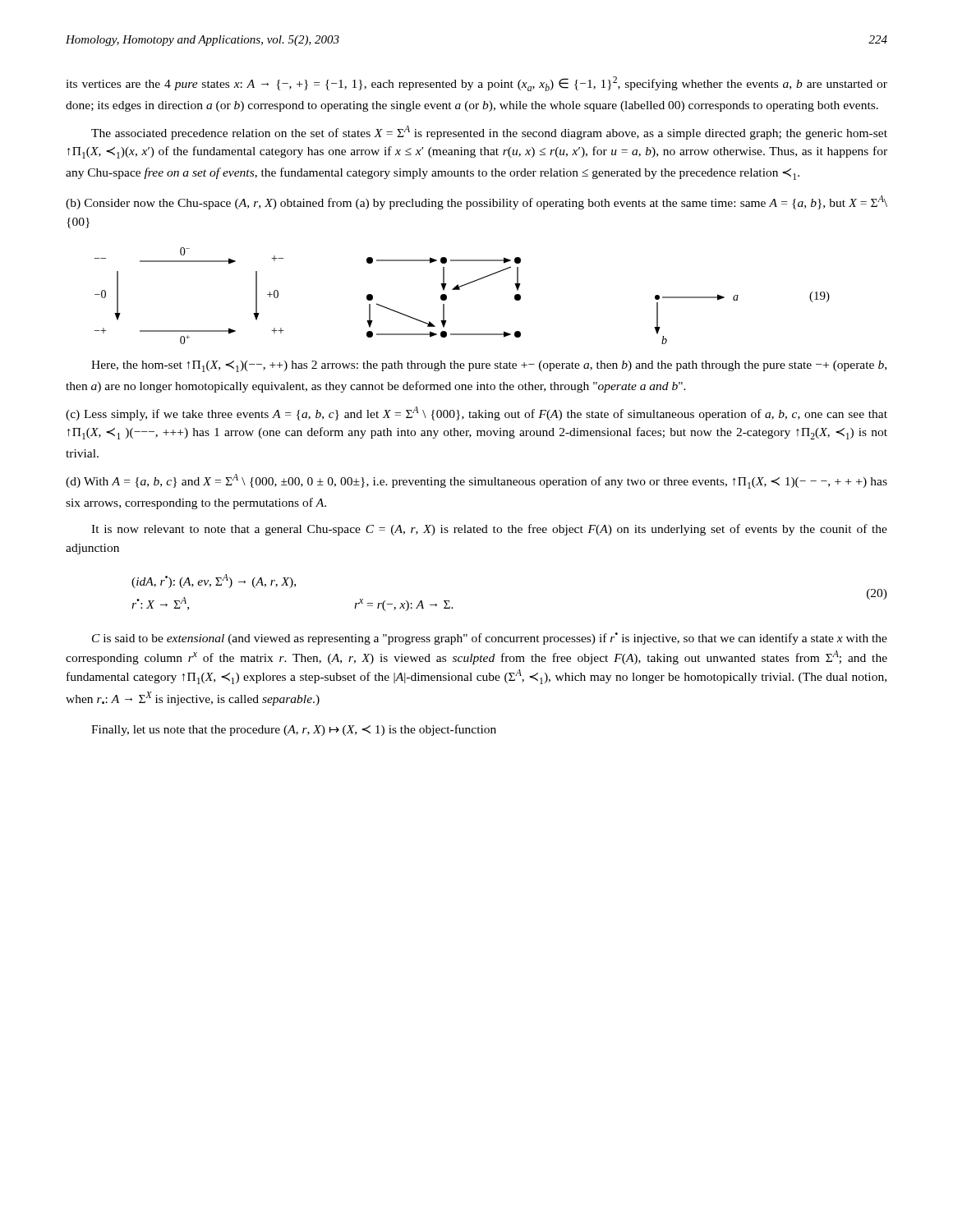Click on the passage starting "Here, the hom-set ↑Π1(X, ≺1)(−−,"
The height and width of the screenshot is (1232, 953).
pos(476,375)
